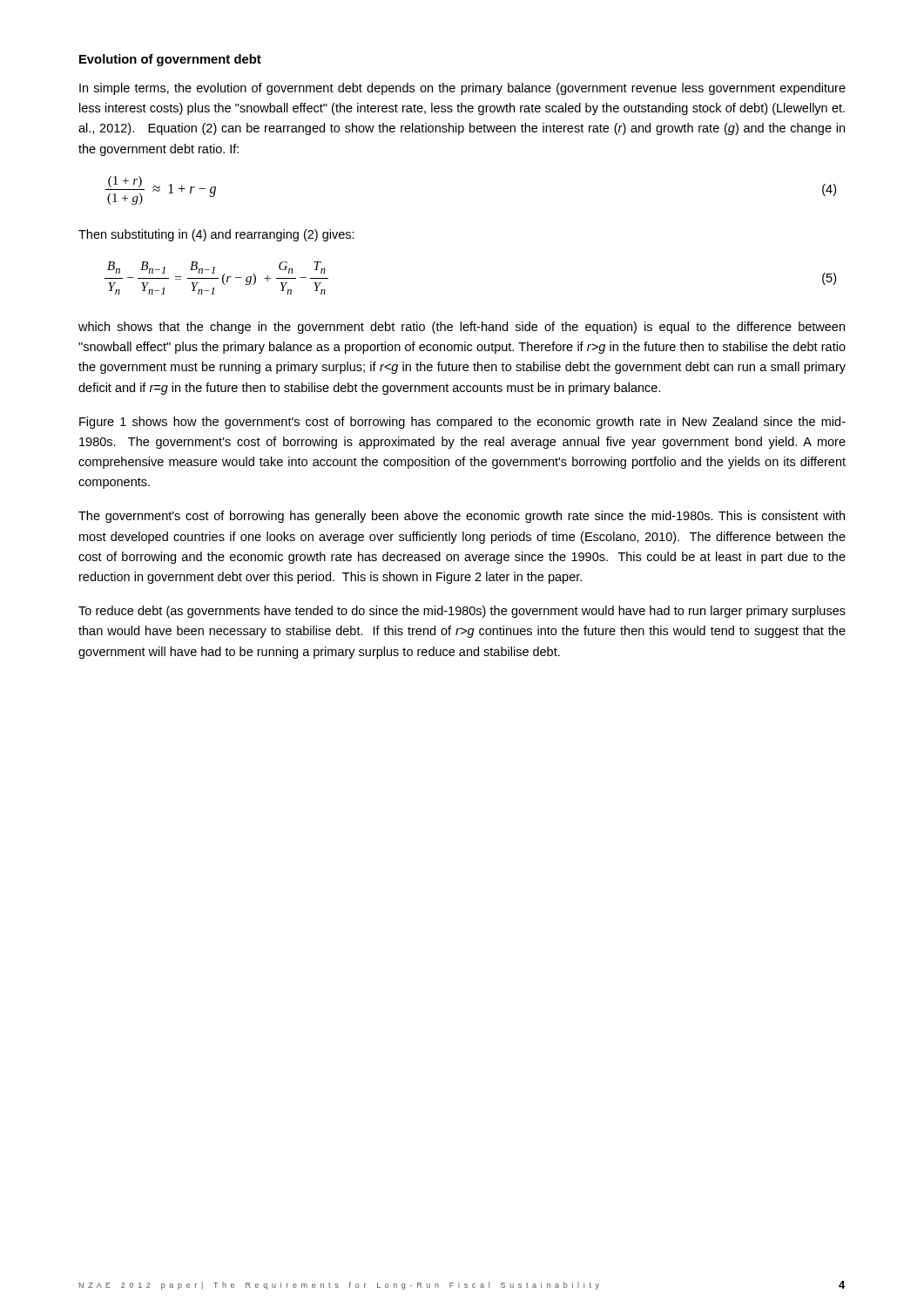The width and height of the screenshot is (924, 1307).
Task: Where does it say "Evolution of government debt"?
Action: (x=170, y=59)
